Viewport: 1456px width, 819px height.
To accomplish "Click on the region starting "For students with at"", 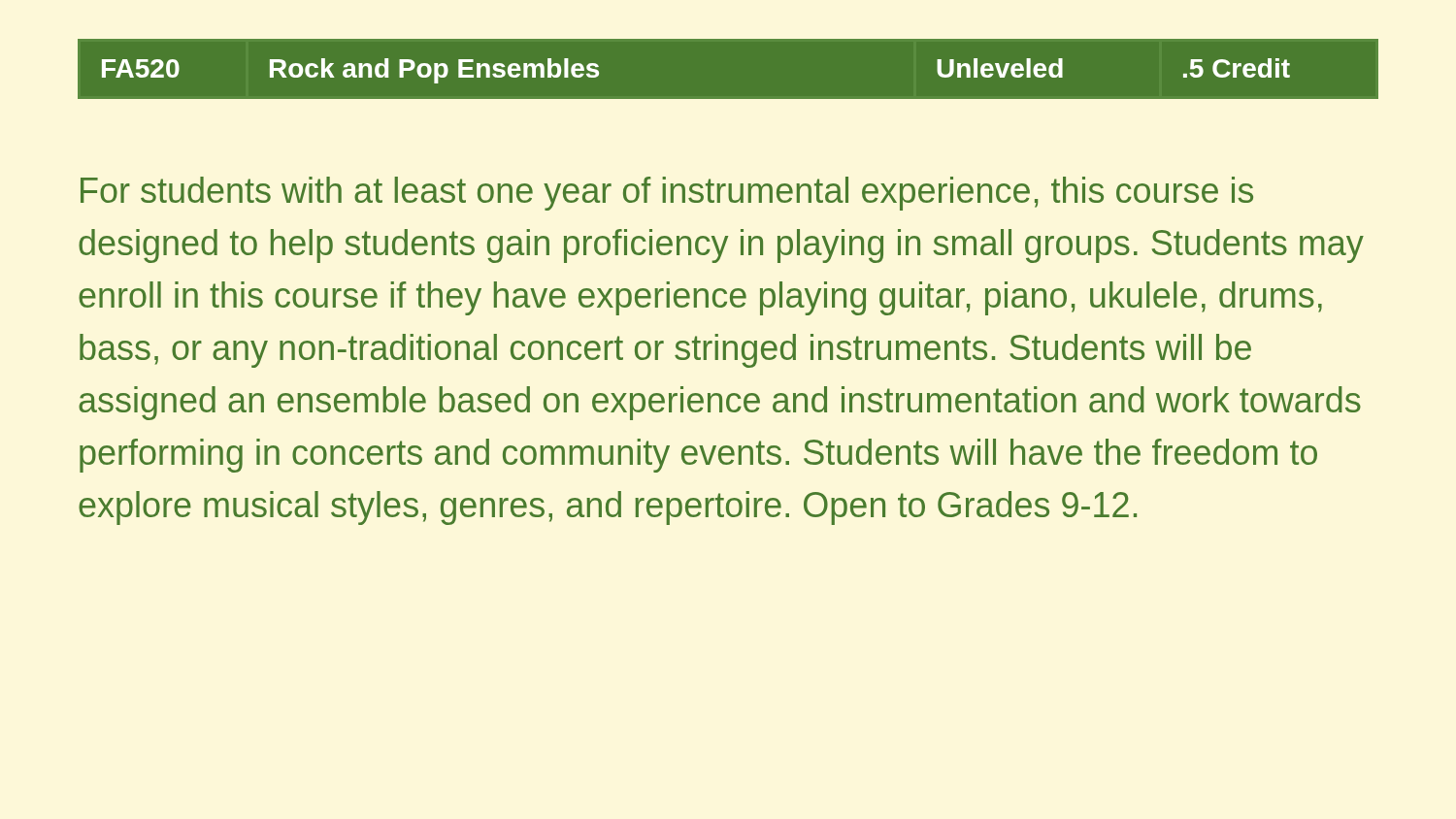I will point(721,348).
